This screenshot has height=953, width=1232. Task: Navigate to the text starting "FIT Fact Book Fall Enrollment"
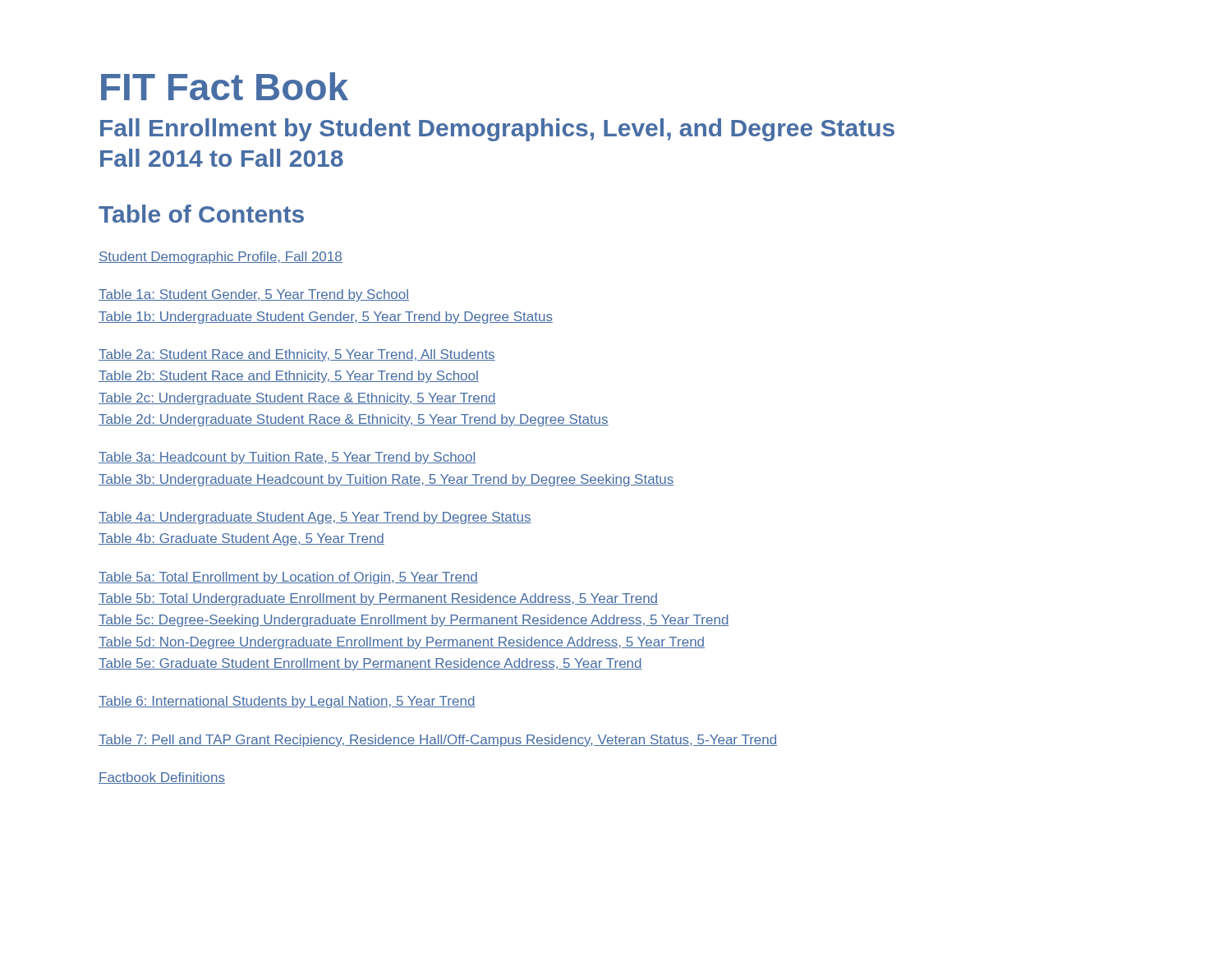click(616, 120)
